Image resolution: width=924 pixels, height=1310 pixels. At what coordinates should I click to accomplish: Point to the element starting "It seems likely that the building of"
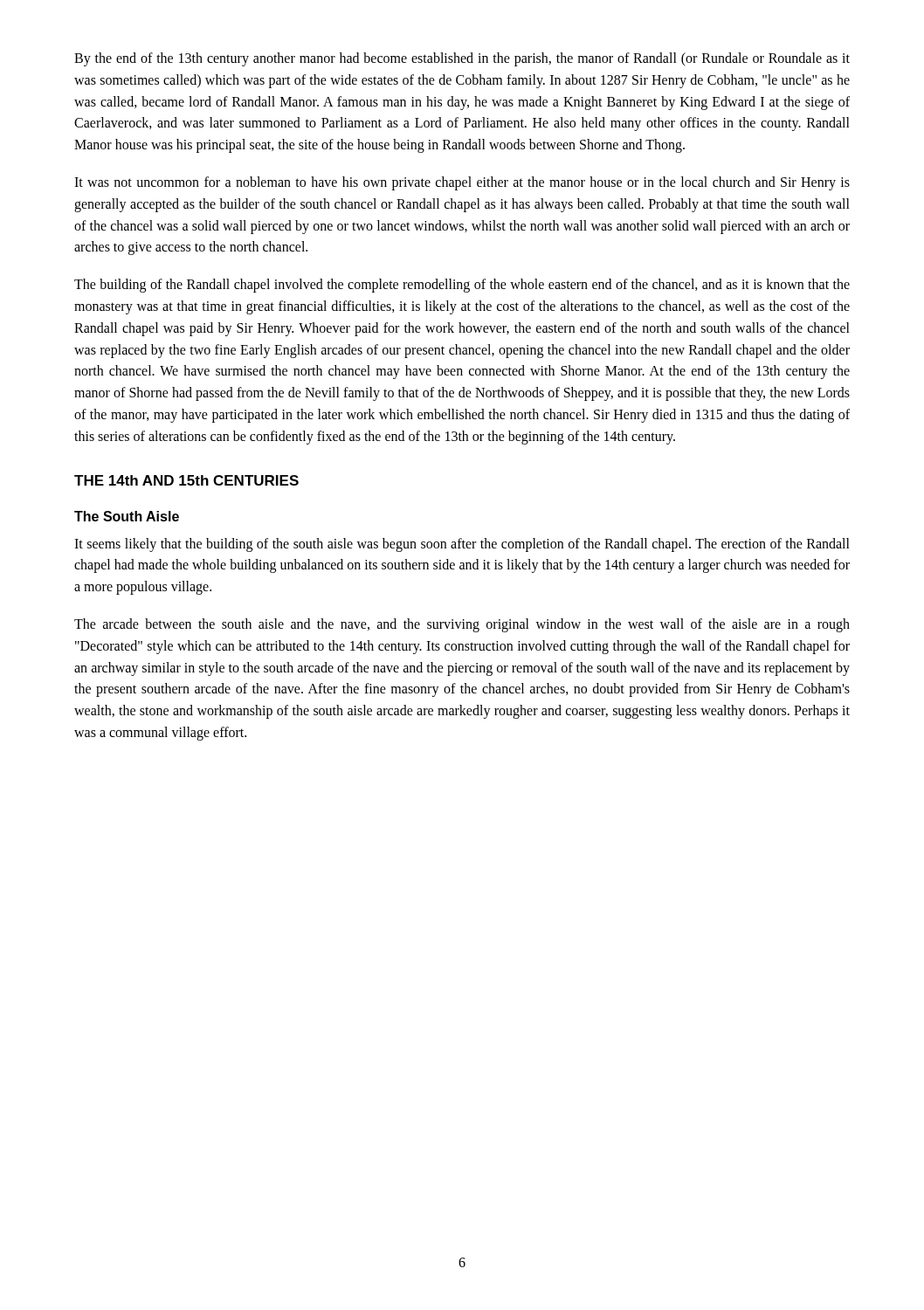pyautogui.click(x=462, y=565)
